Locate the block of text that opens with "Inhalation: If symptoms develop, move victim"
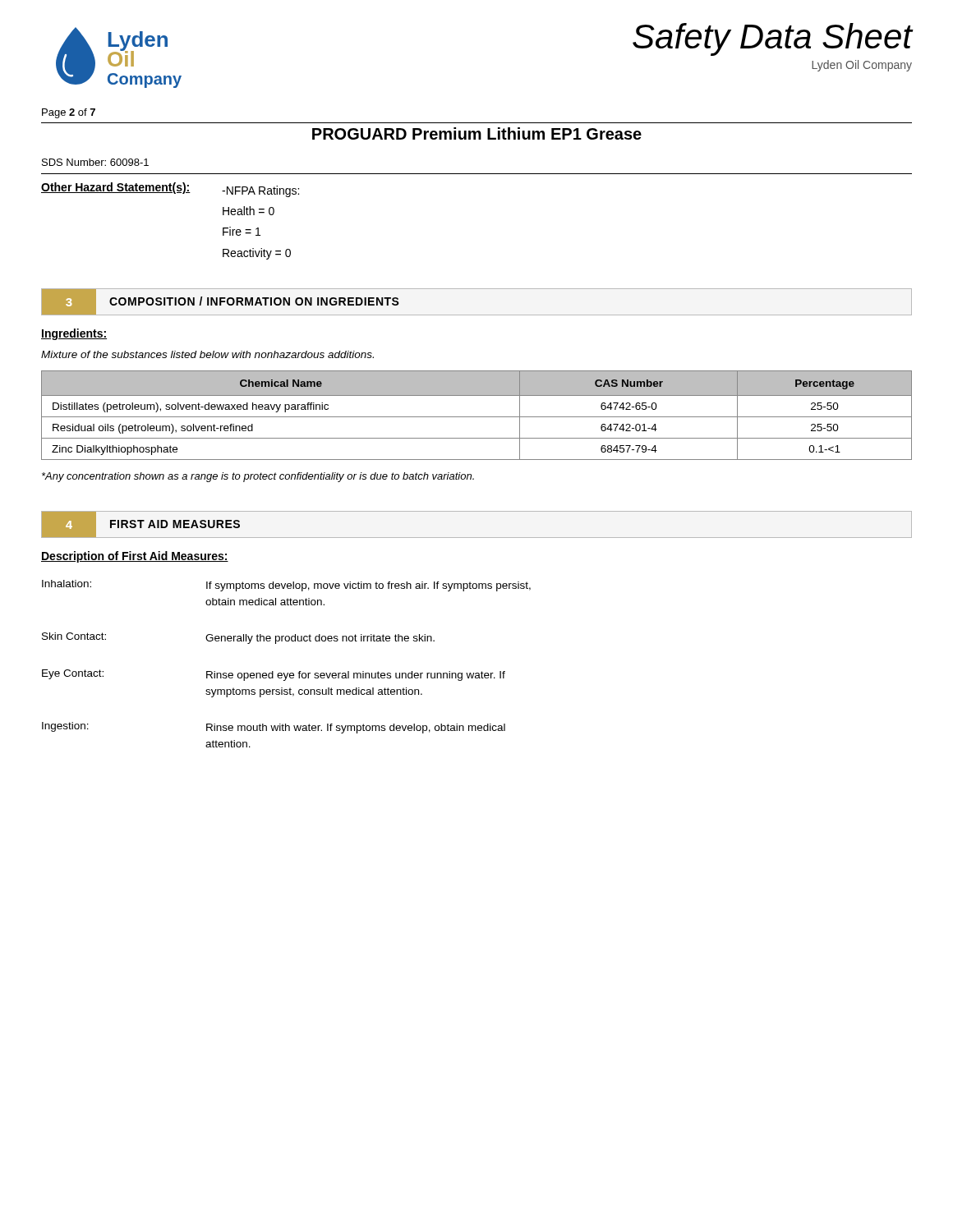This screenshot has width=953, height=1232. click(x=476, y=594)
